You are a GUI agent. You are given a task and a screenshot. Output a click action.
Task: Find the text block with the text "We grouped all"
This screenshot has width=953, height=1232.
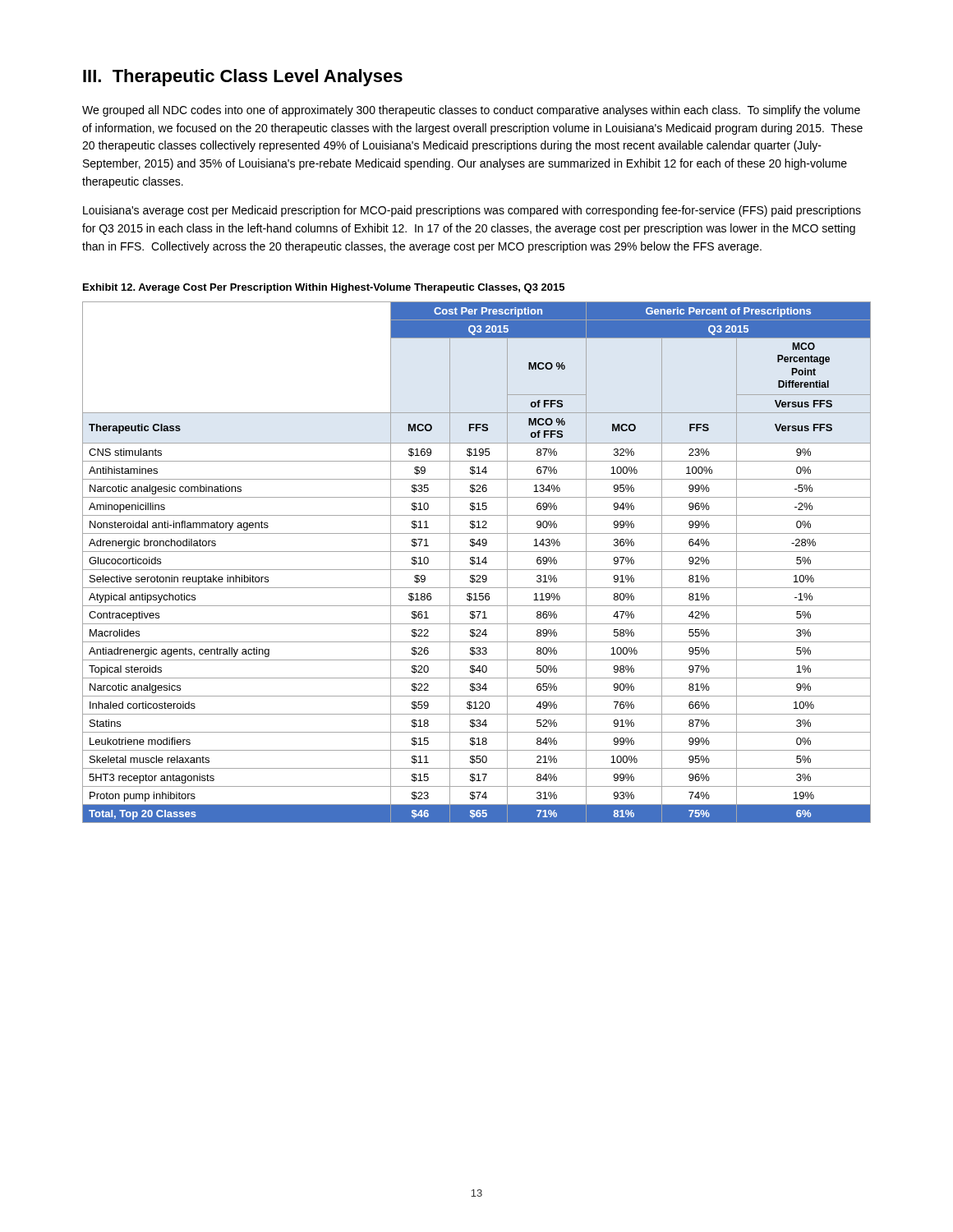pyautogui.click(x=472, y=146)
